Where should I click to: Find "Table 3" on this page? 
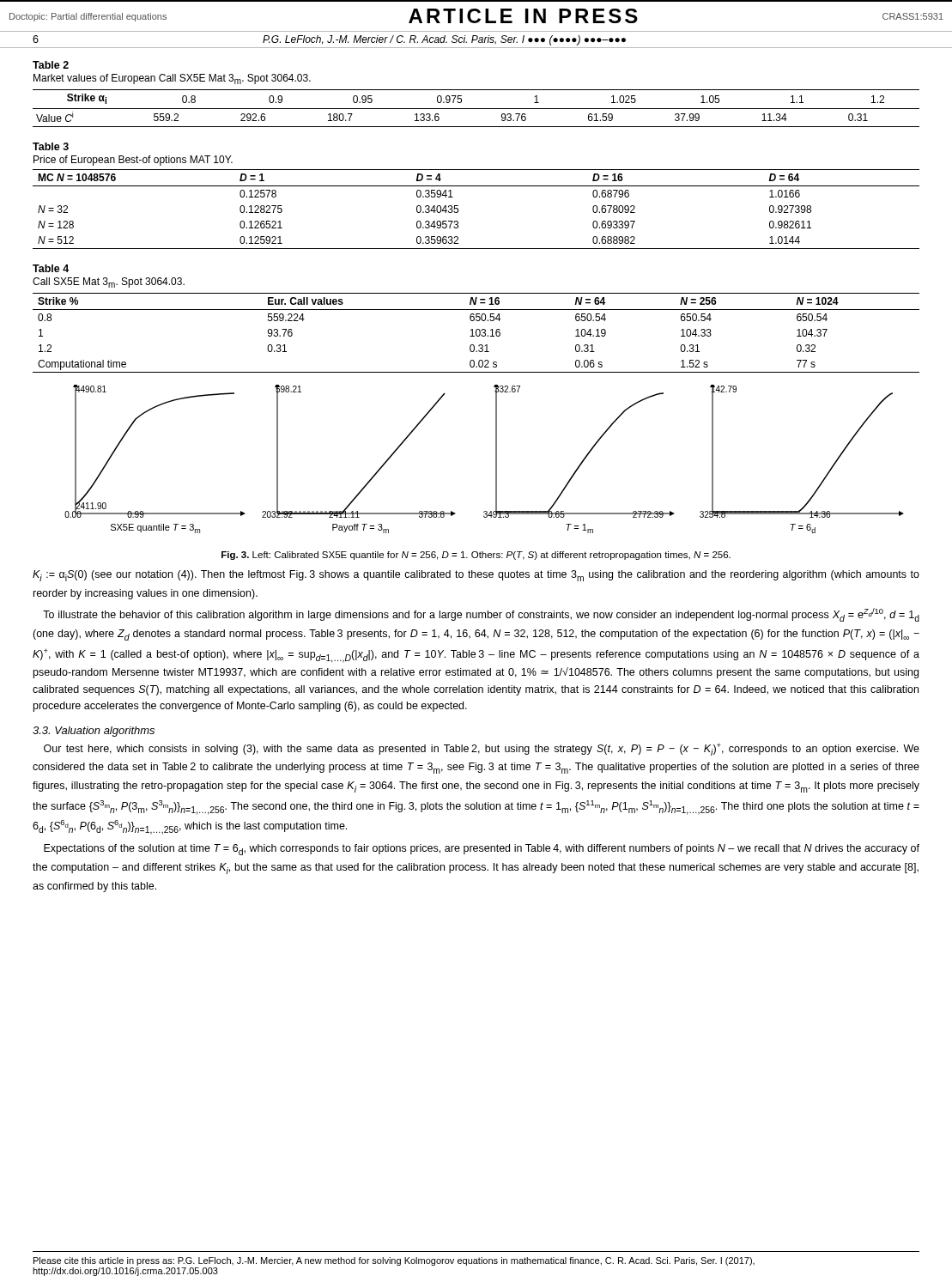51,147
